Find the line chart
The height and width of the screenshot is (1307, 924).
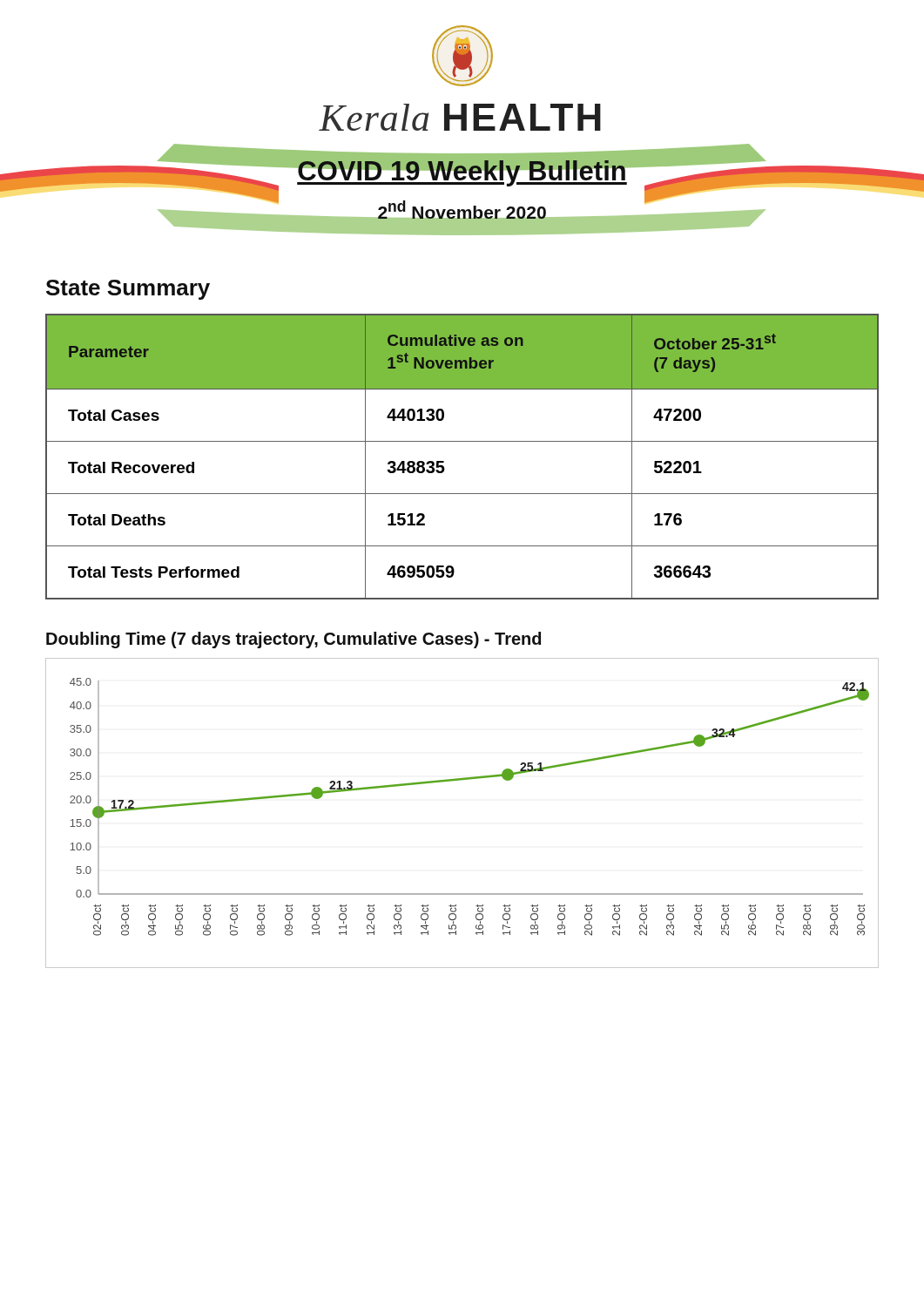coord(462,813)
